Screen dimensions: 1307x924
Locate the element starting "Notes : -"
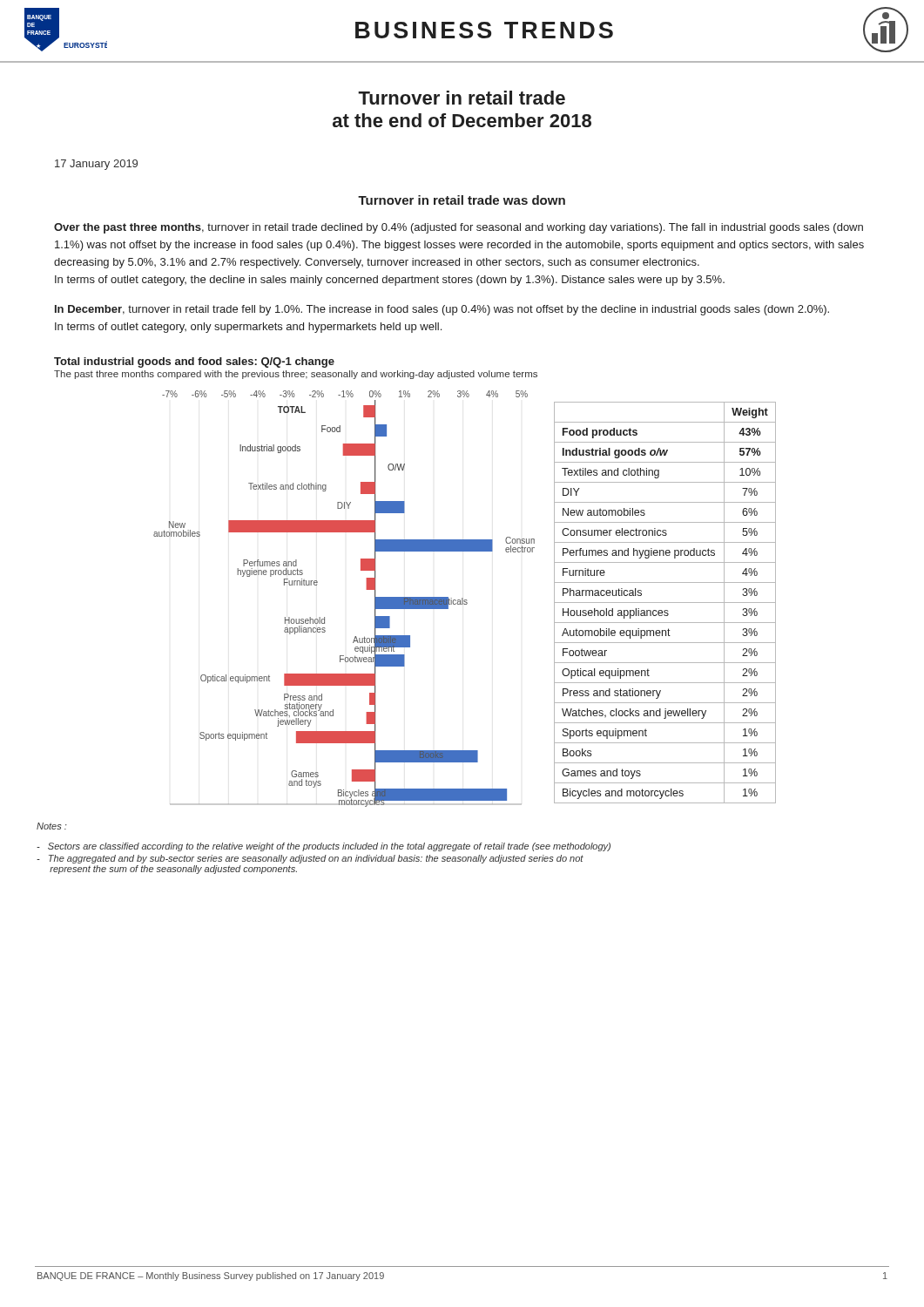coord(462,847)
